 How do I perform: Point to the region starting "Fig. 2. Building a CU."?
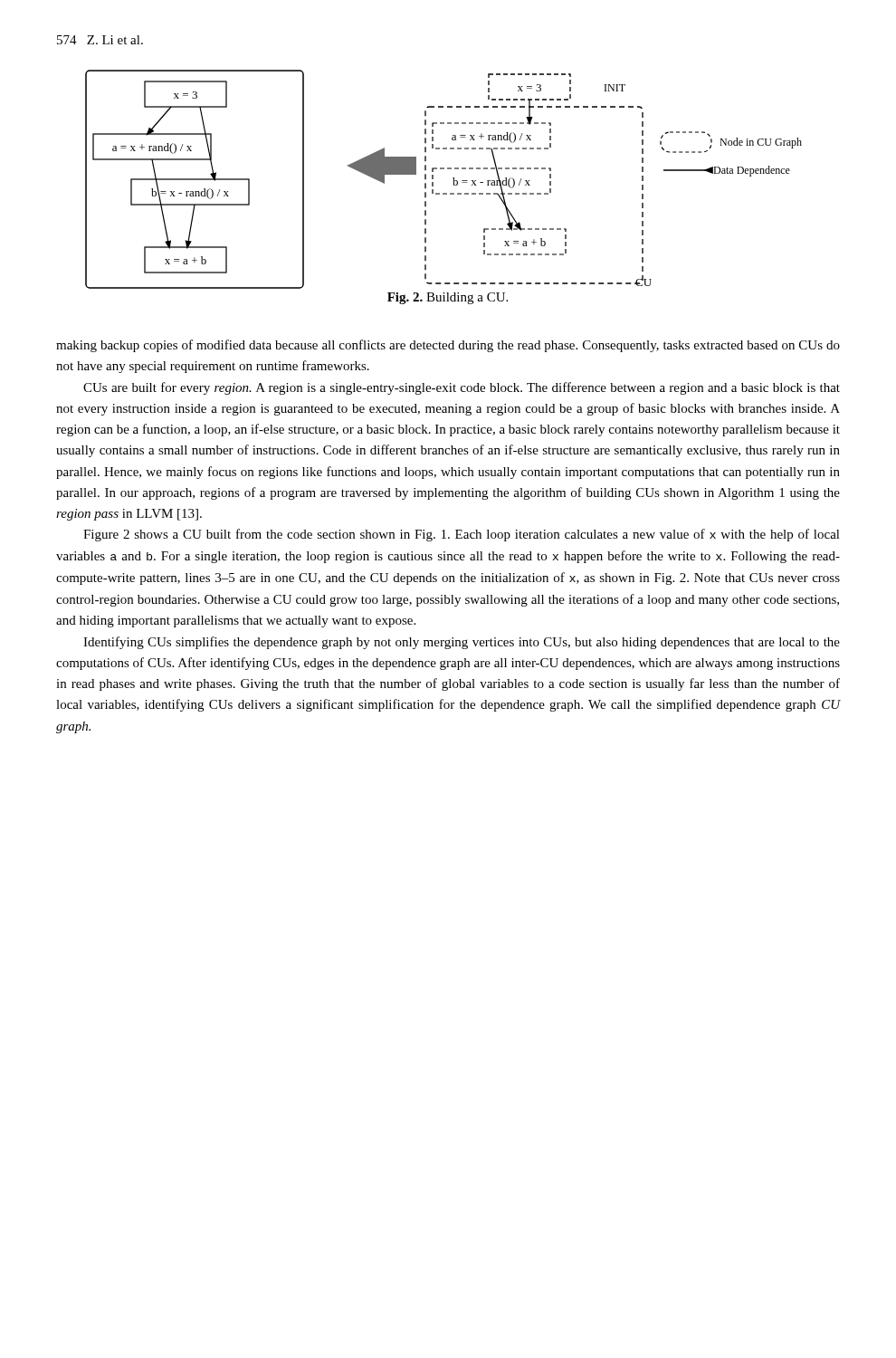click(x=448, y=297)
